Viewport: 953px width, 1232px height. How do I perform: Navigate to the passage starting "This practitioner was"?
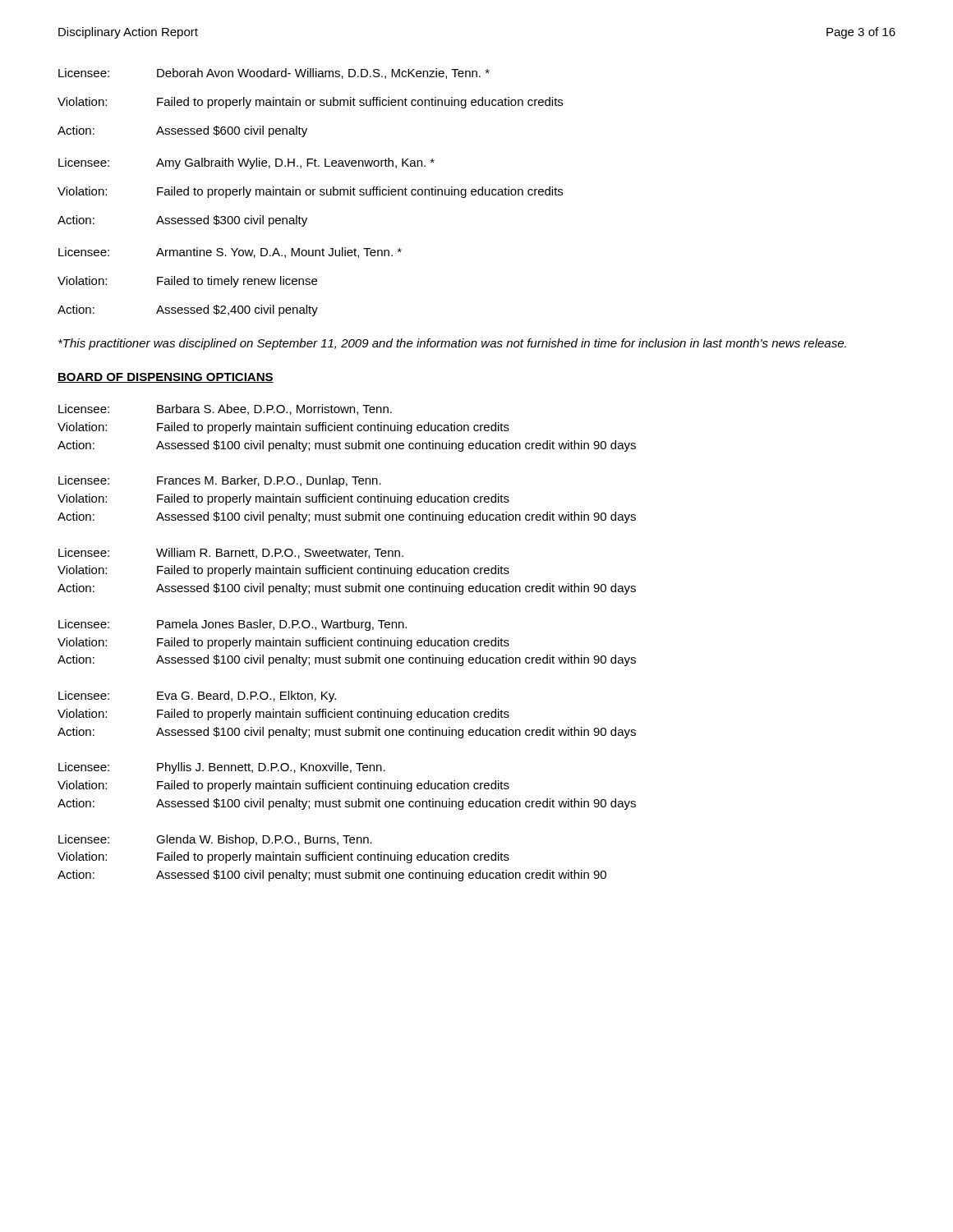pos(453,343)
